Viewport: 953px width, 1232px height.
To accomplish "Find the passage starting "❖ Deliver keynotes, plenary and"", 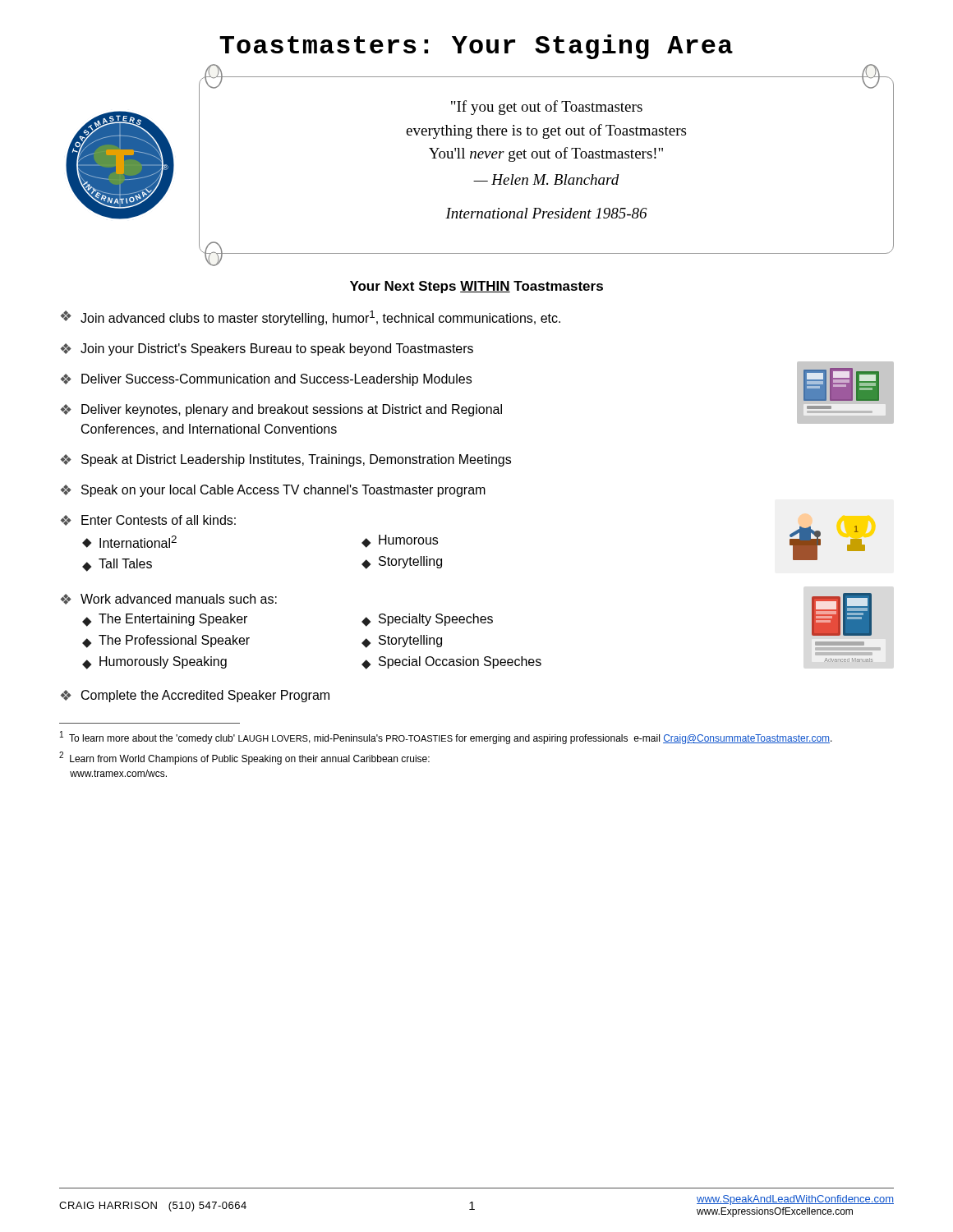I will [x=476, y=419].
